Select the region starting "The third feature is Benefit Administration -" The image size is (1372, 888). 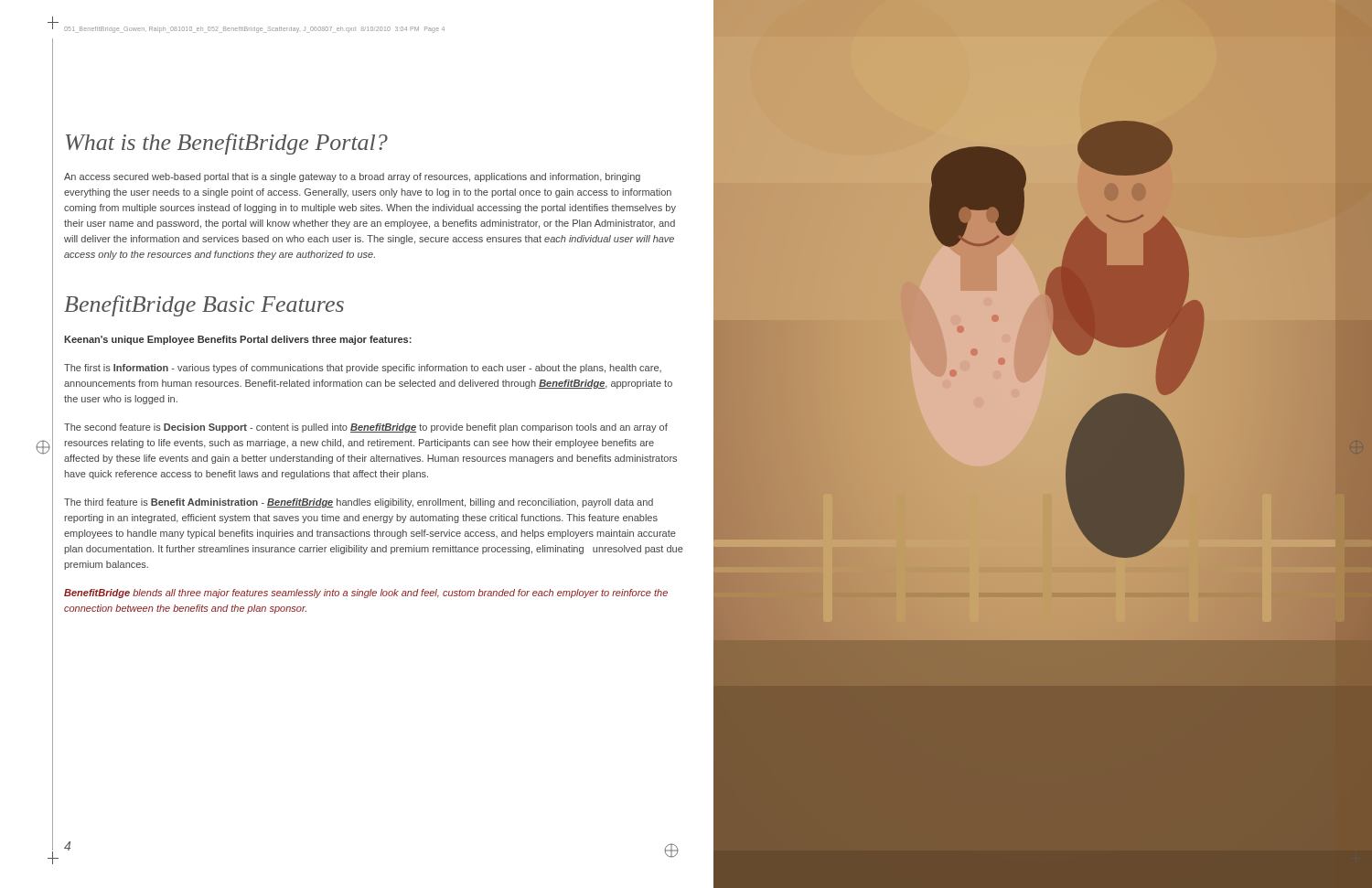pos(375,534)
